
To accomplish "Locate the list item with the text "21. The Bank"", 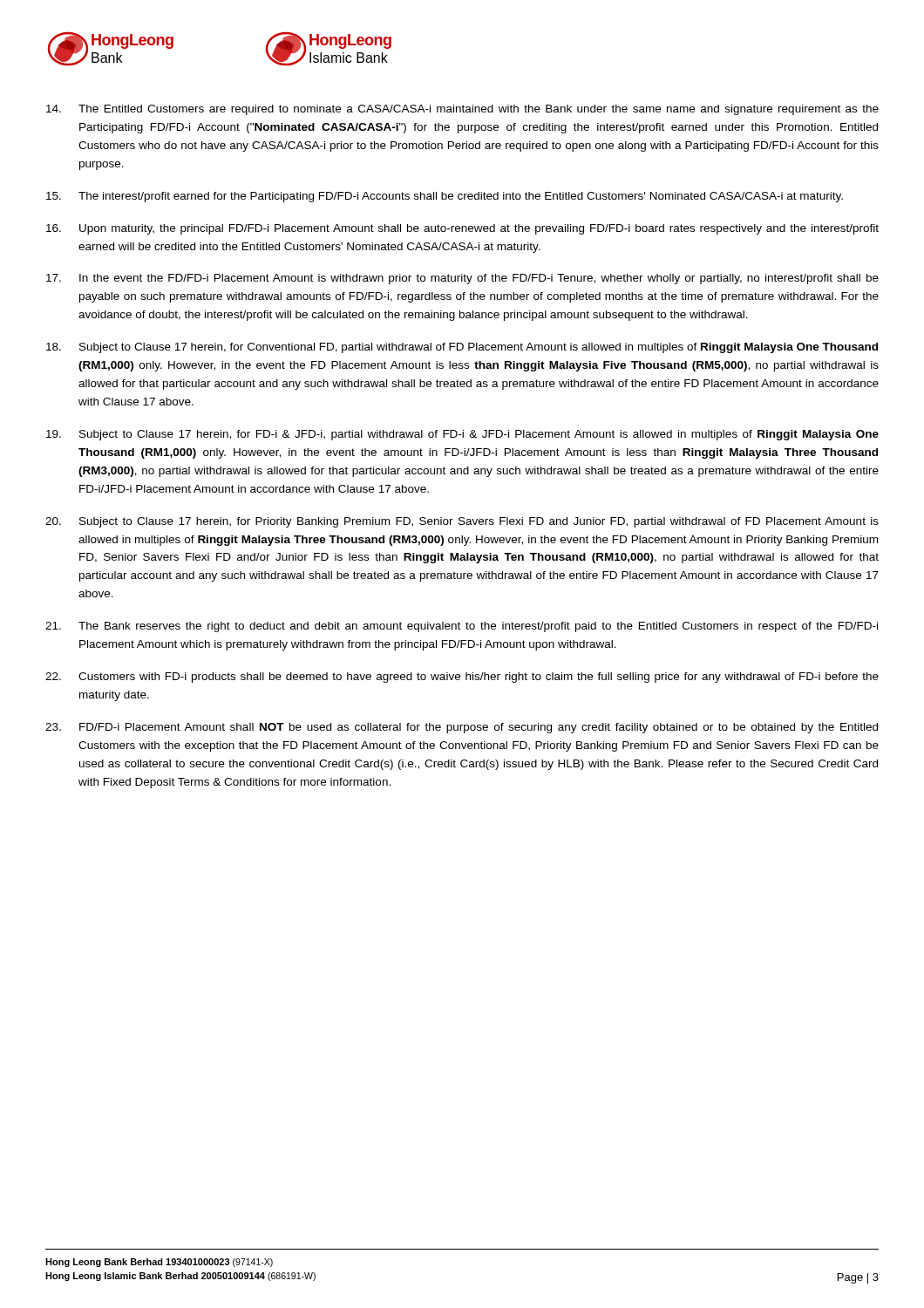I will coord(462,636).
